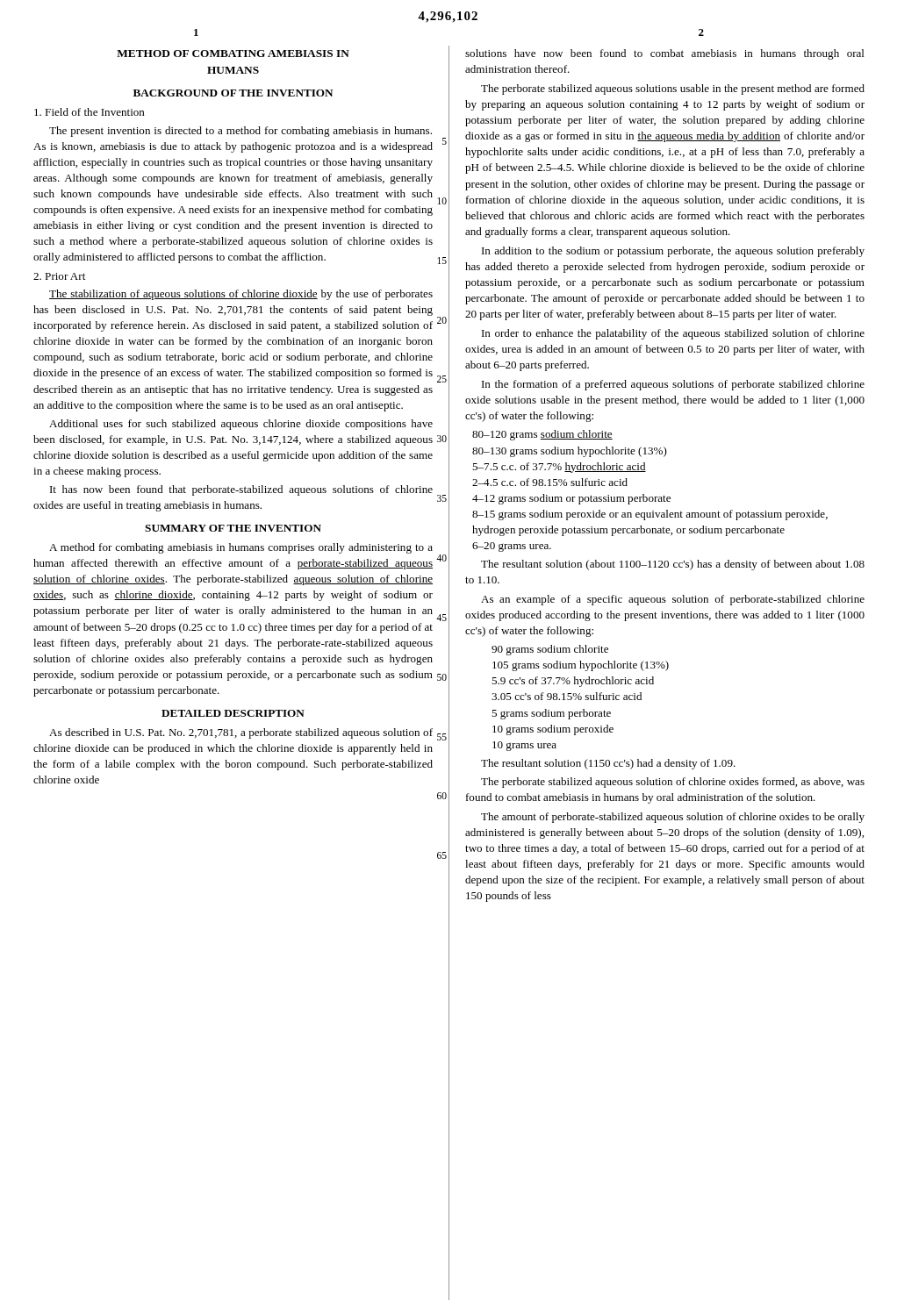Point to the passage starting "5.9 cc's of 37.7% hydrochloric acid"
The image size is (897, 1316).
point(573,681)
